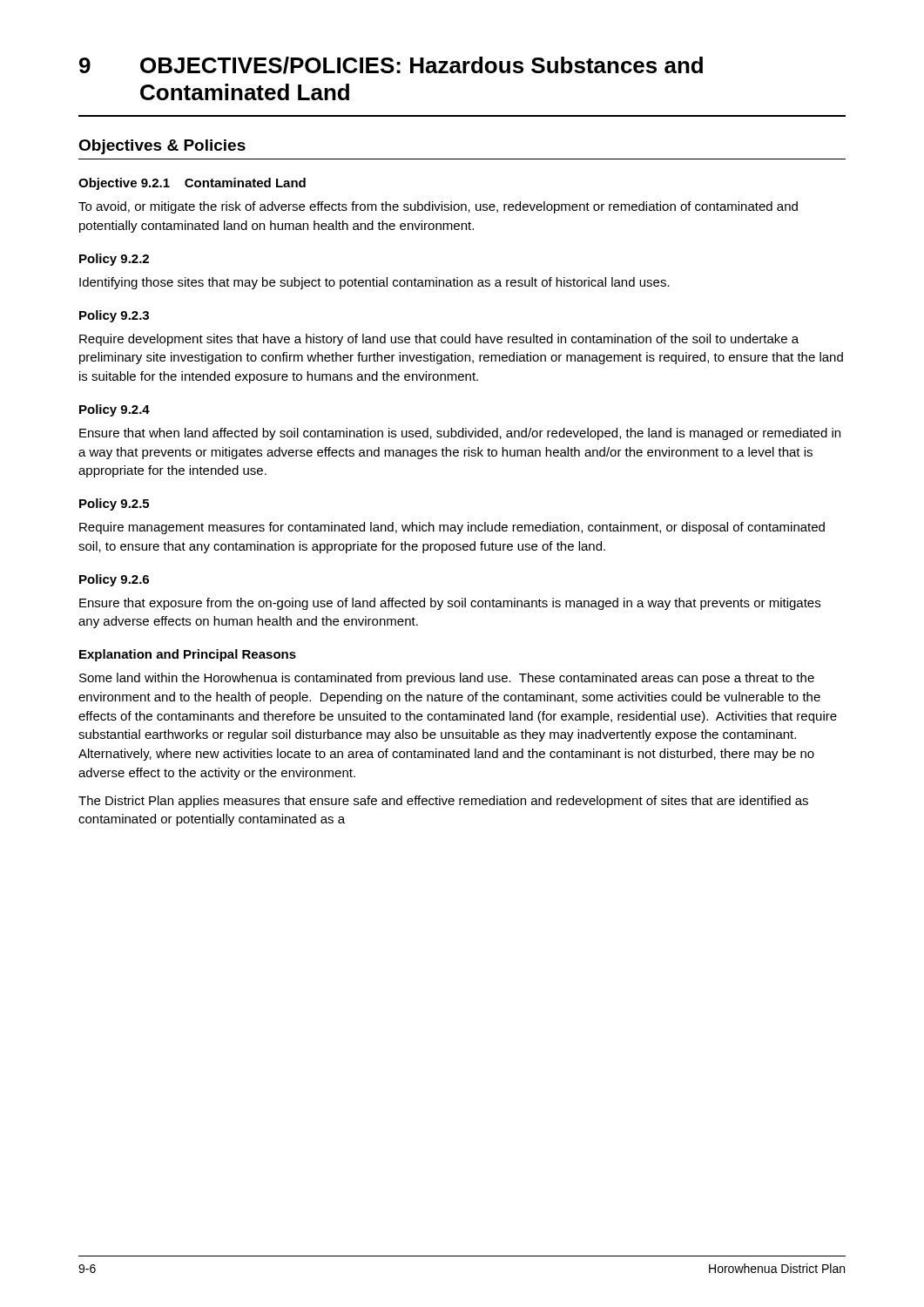924x1307 pixels.
Task: Navigate to the element starting "Objective 9.2.1 Contaminated Land"
Action: point(192,183)
